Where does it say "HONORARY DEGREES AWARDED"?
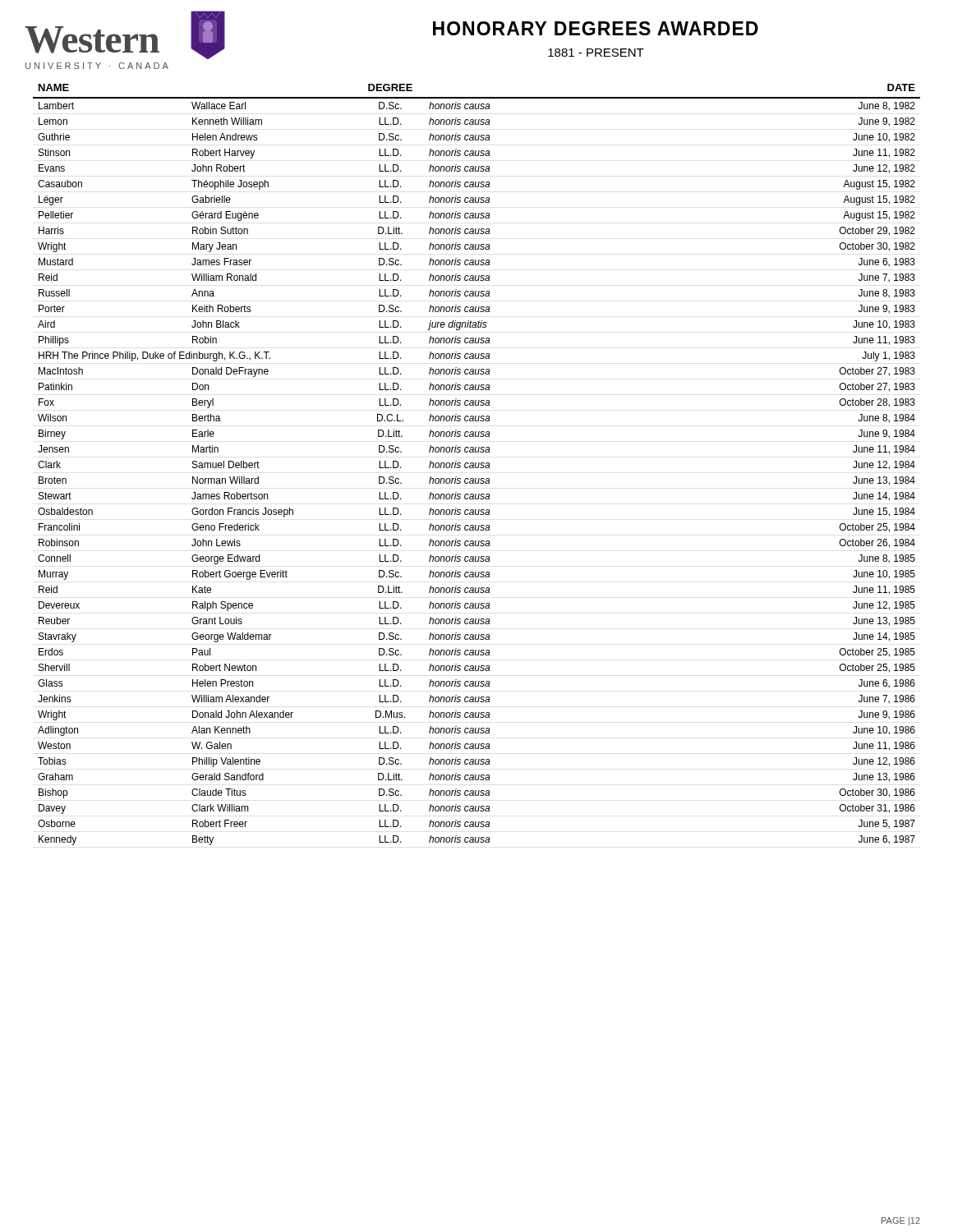This screenshot has width=953, height=1232. [x=596, y=29]
